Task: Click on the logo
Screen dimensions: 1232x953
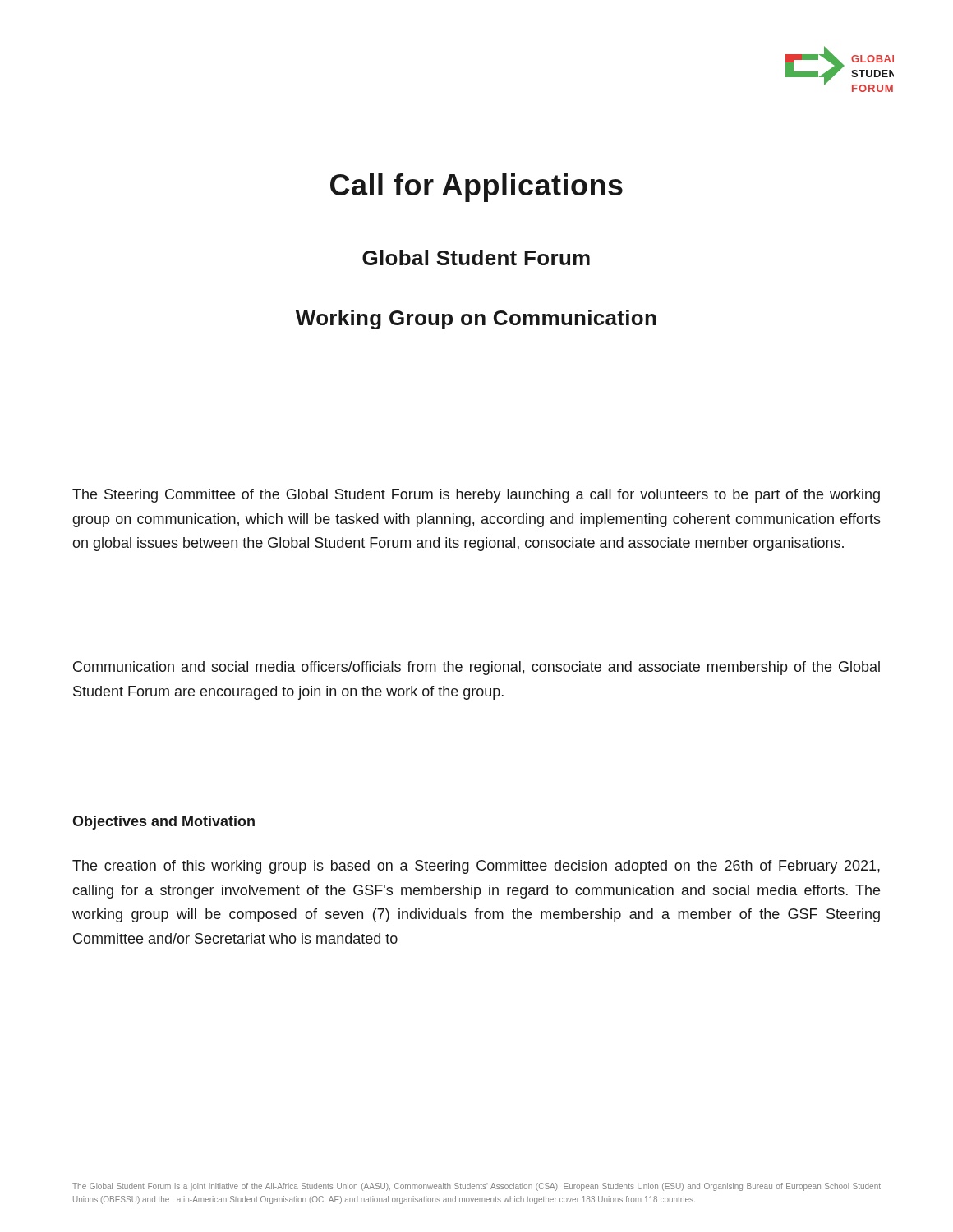Action: click(836, 78)
